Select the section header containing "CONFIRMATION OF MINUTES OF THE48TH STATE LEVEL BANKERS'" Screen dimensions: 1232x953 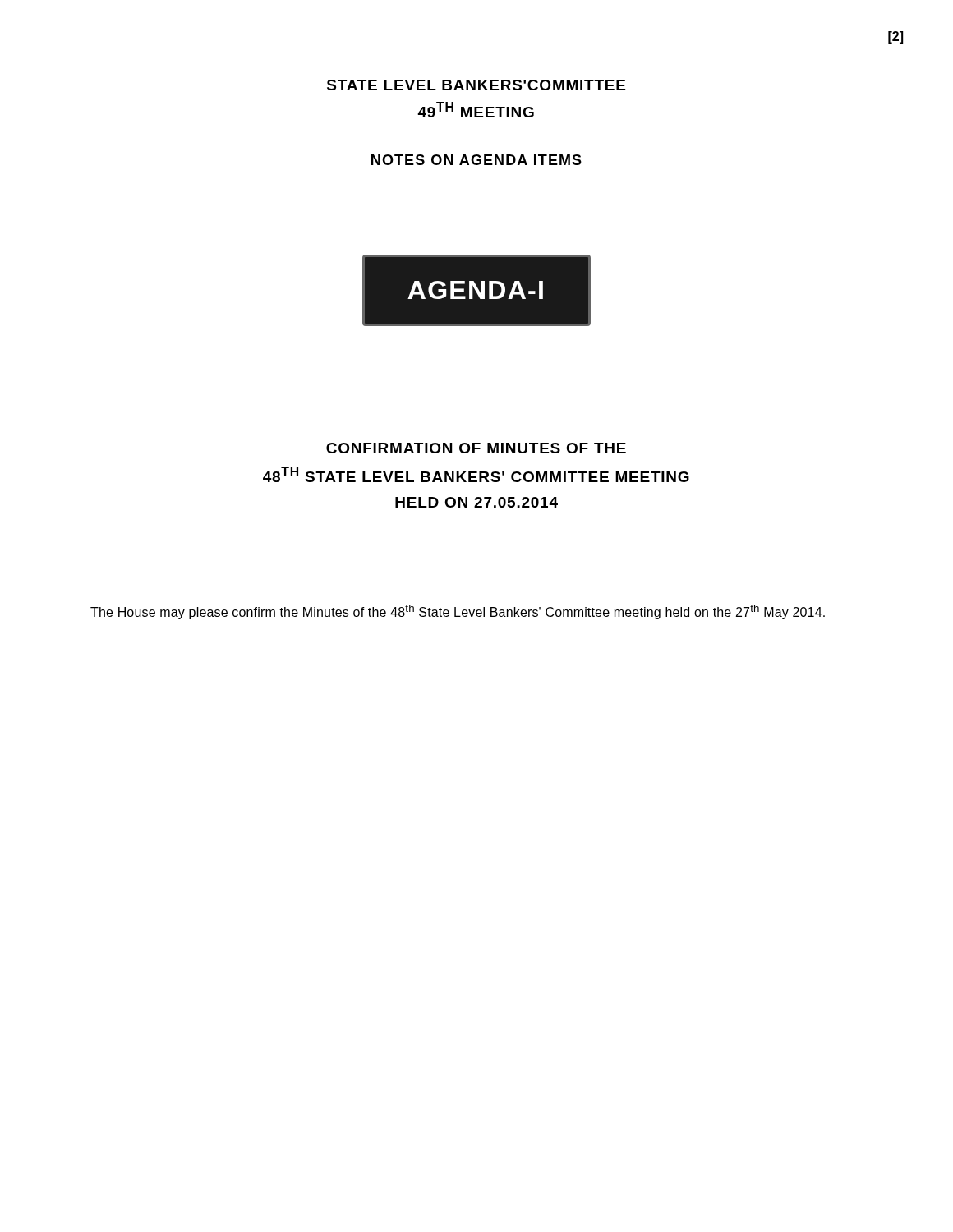point(476,475)
